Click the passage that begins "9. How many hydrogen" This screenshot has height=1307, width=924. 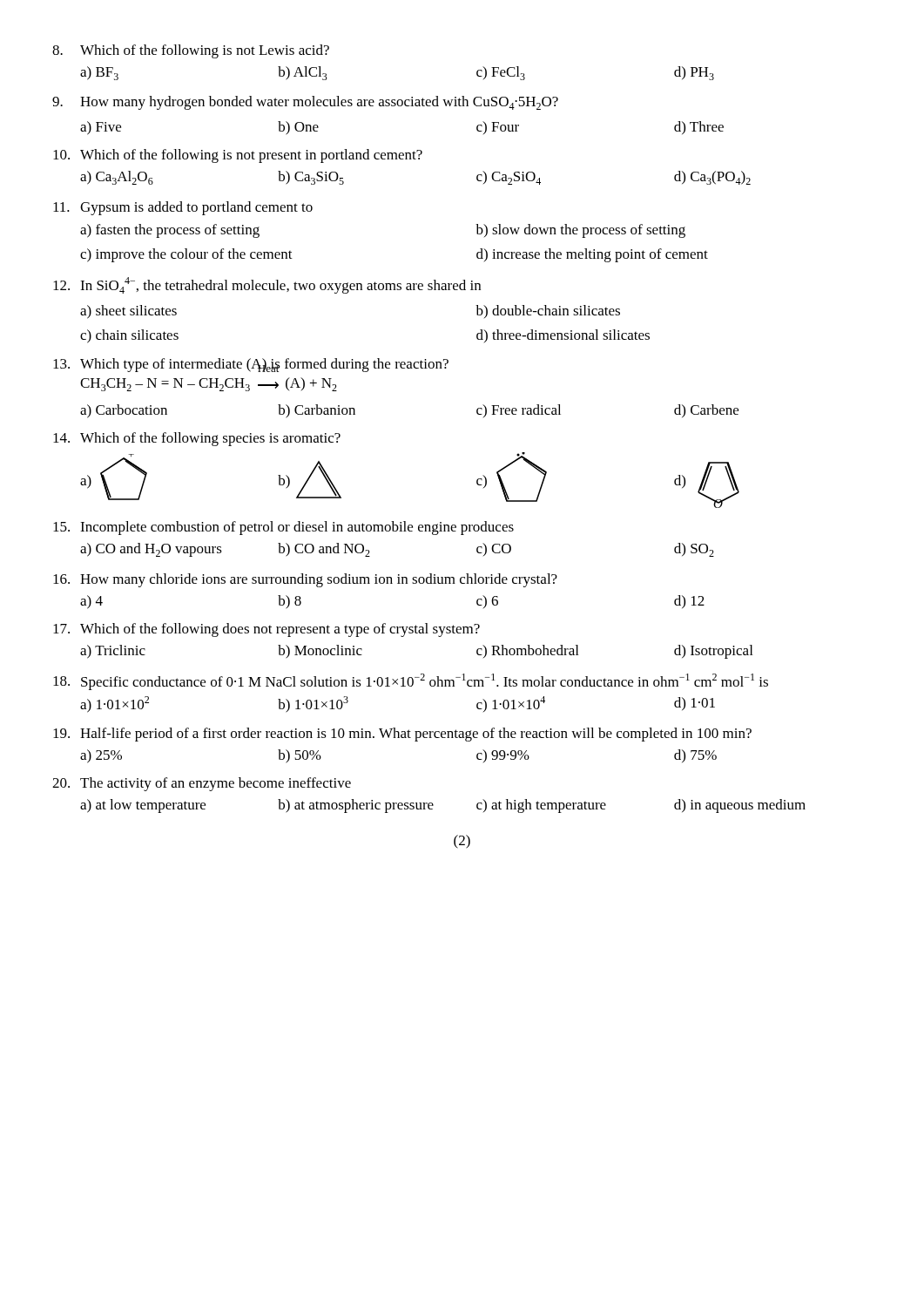(462, 116)
